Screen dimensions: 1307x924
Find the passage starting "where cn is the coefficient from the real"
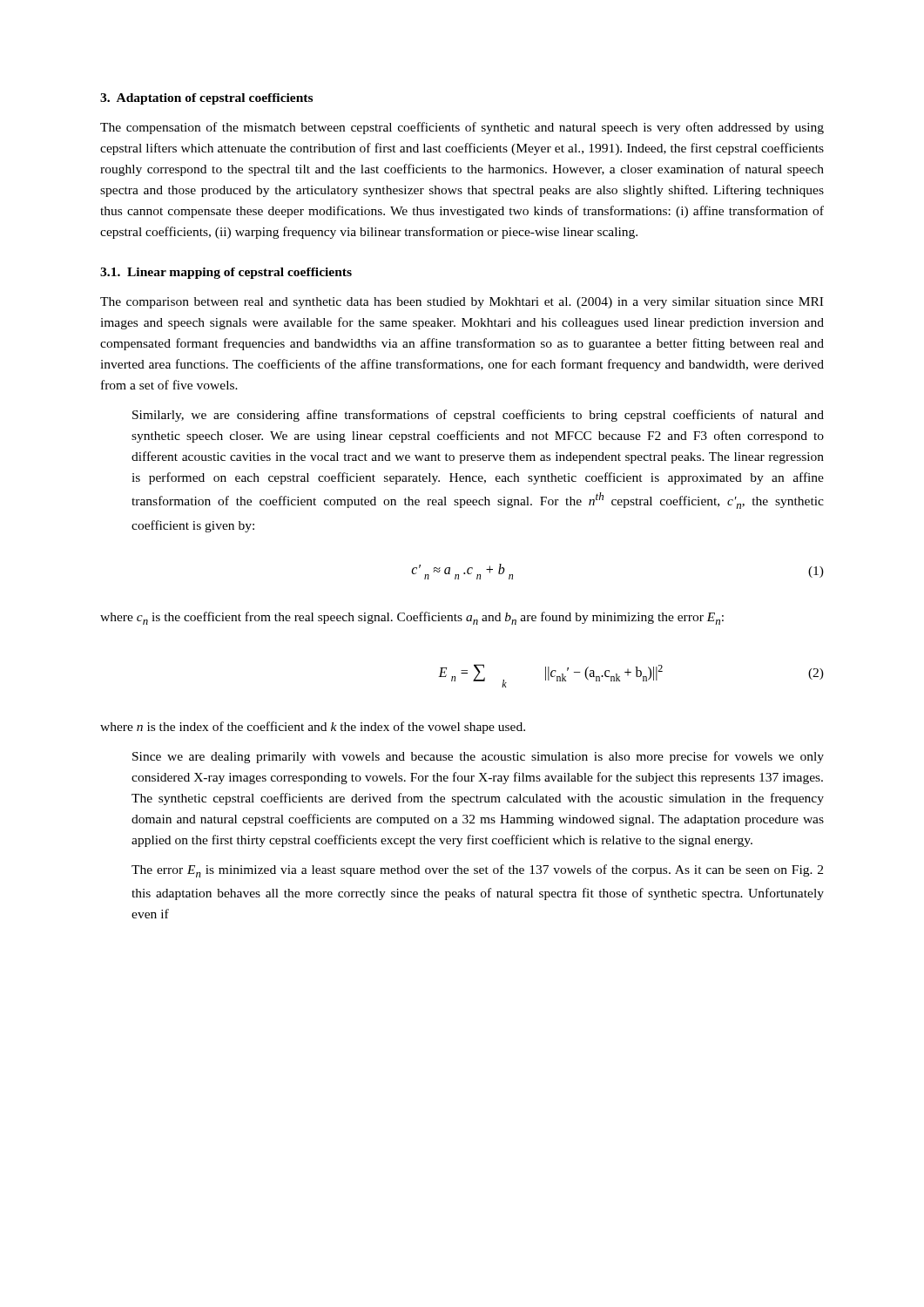point(462,618)
